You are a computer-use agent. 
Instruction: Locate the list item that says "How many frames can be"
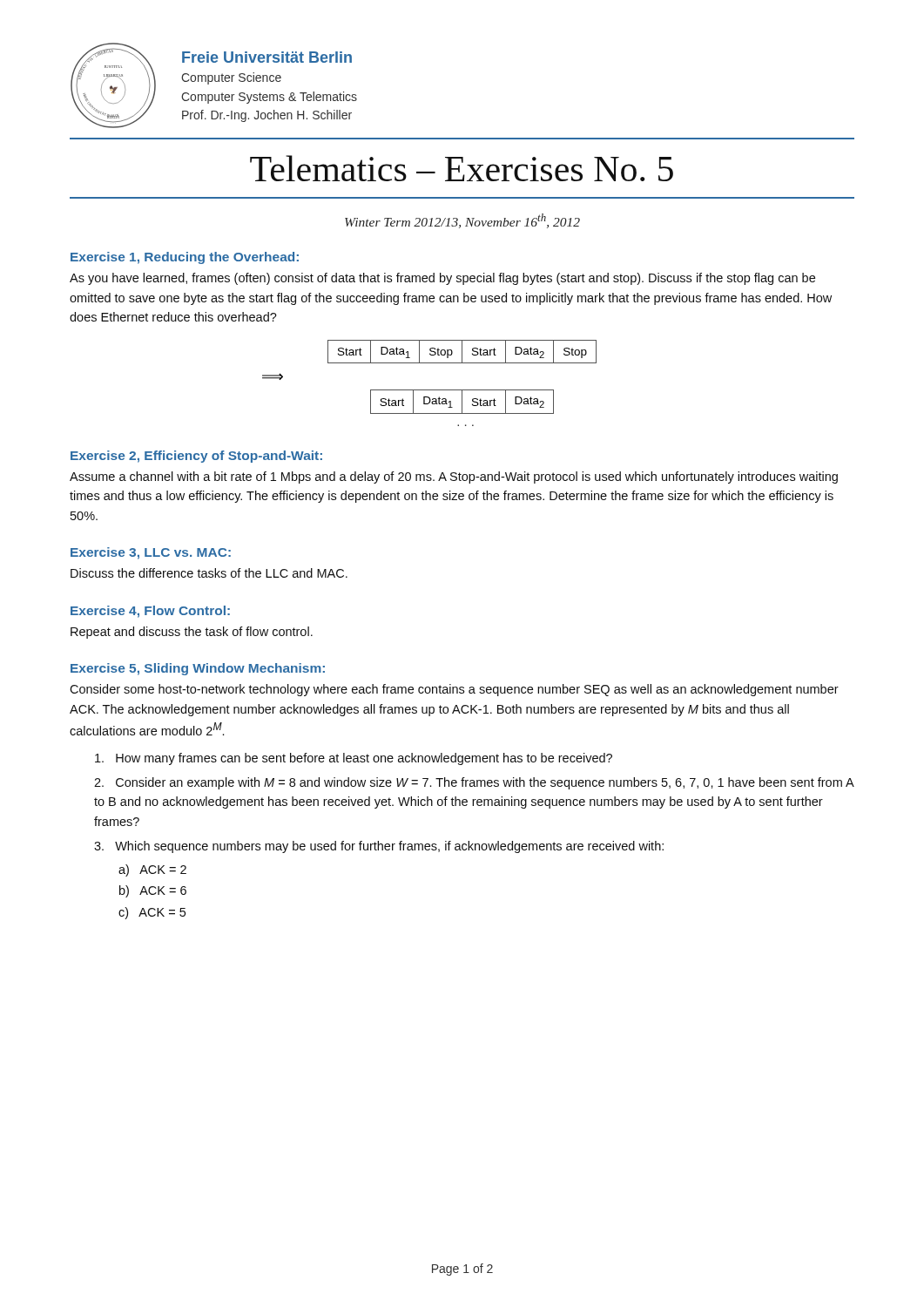353,758
